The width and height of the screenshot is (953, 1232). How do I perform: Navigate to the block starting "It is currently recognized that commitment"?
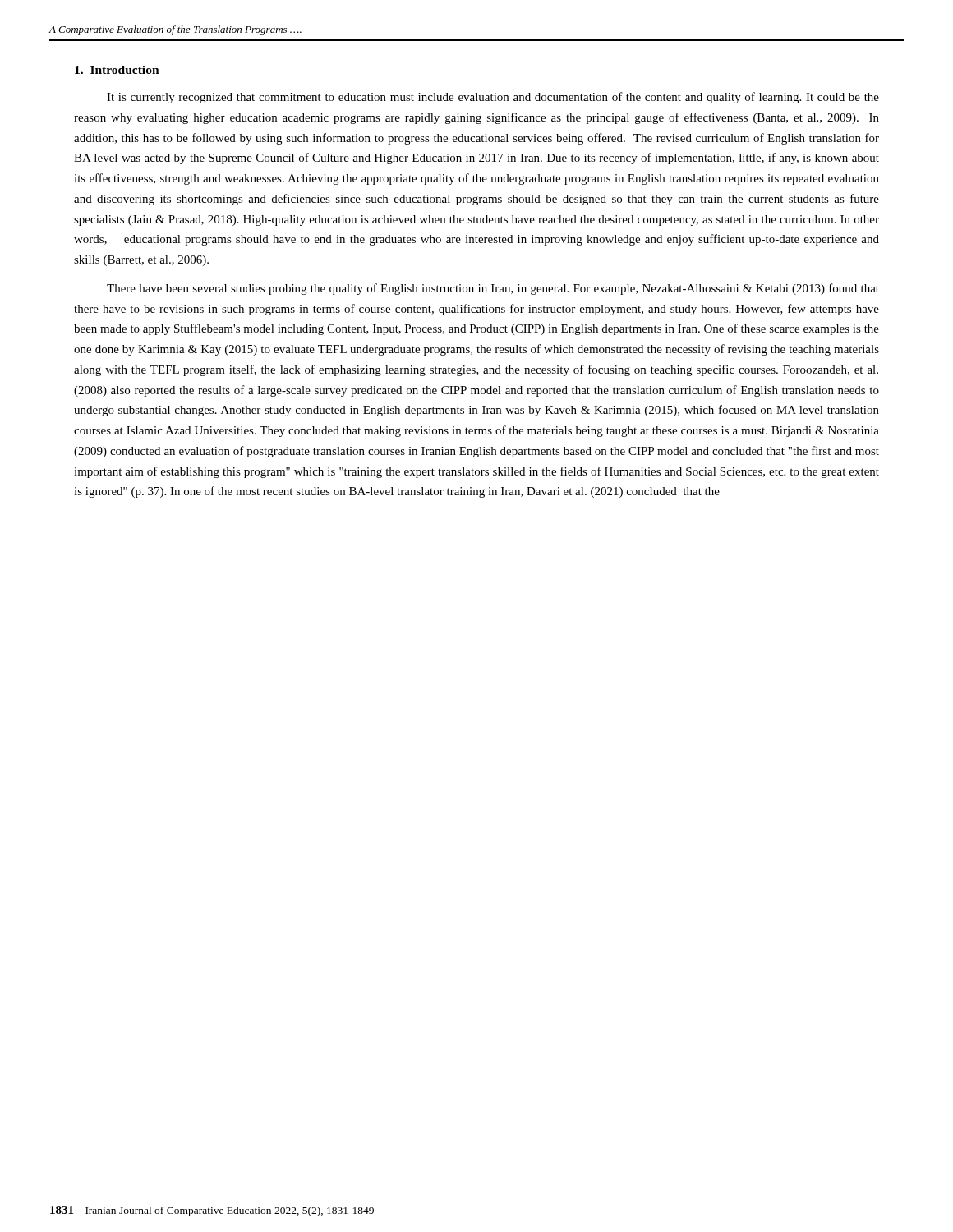click(476, 179)
